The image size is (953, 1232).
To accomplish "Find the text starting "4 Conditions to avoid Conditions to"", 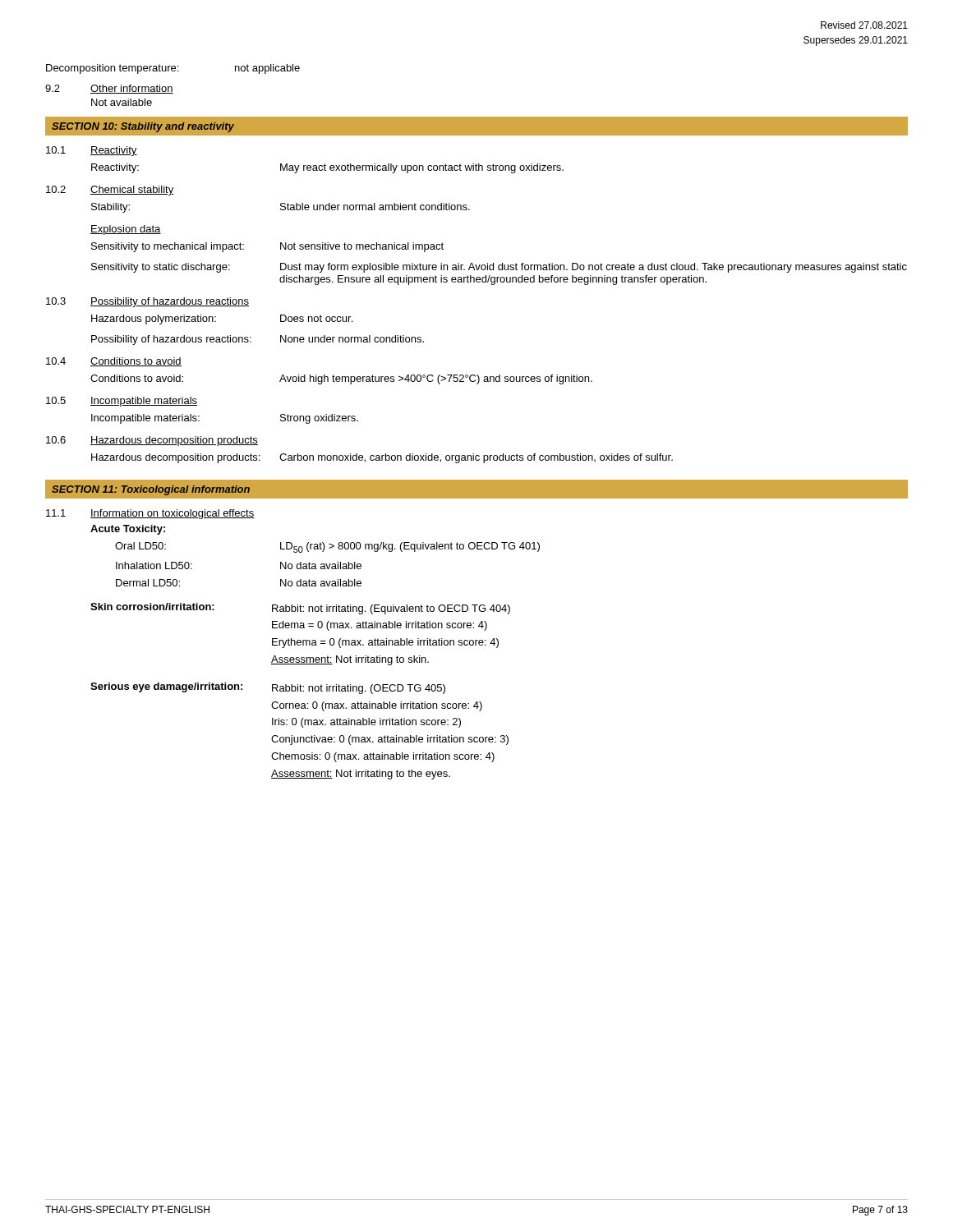I will [x=476, y=370].
